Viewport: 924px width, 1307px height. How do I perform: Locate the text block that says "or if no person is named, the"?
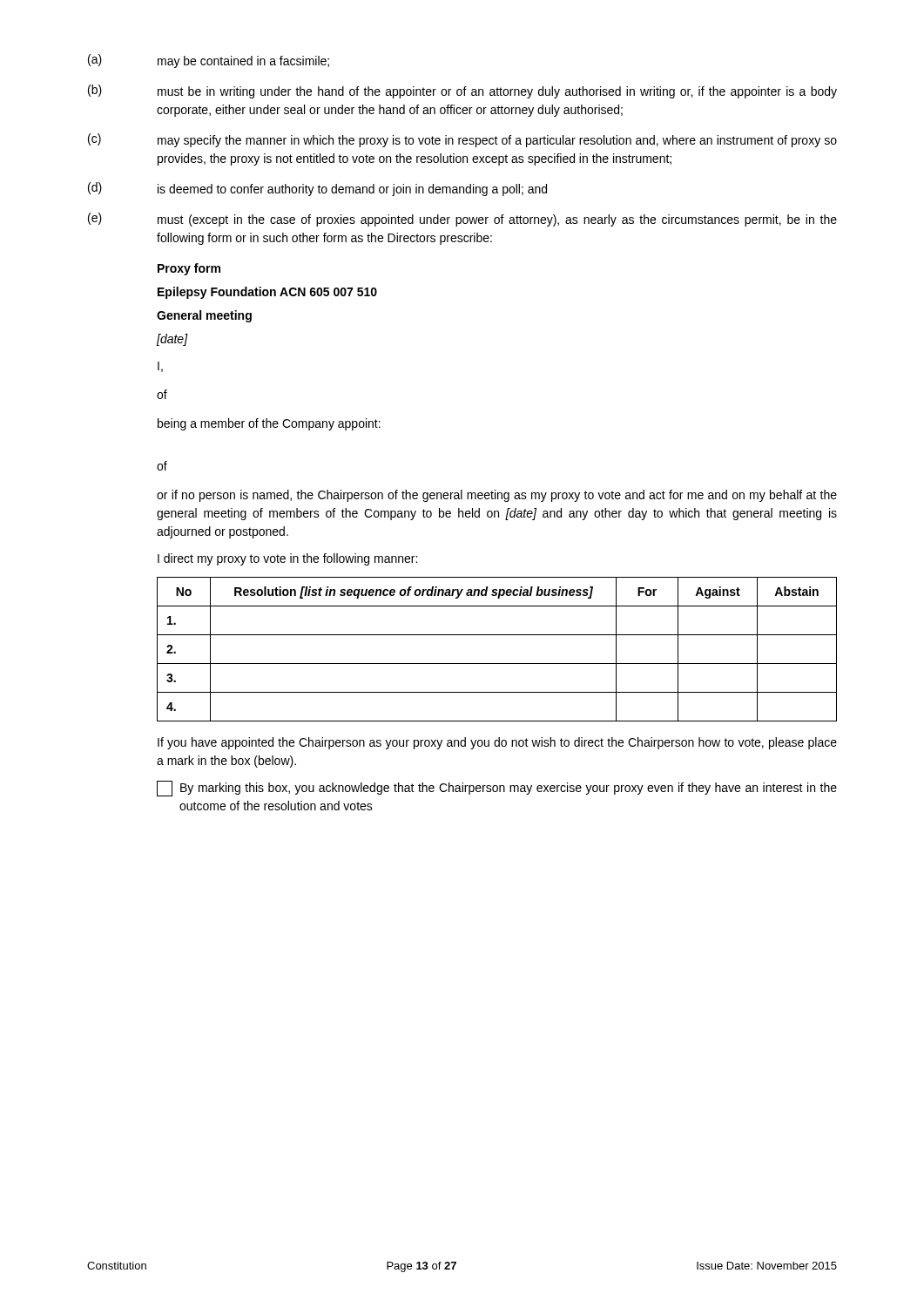[497, 513]
